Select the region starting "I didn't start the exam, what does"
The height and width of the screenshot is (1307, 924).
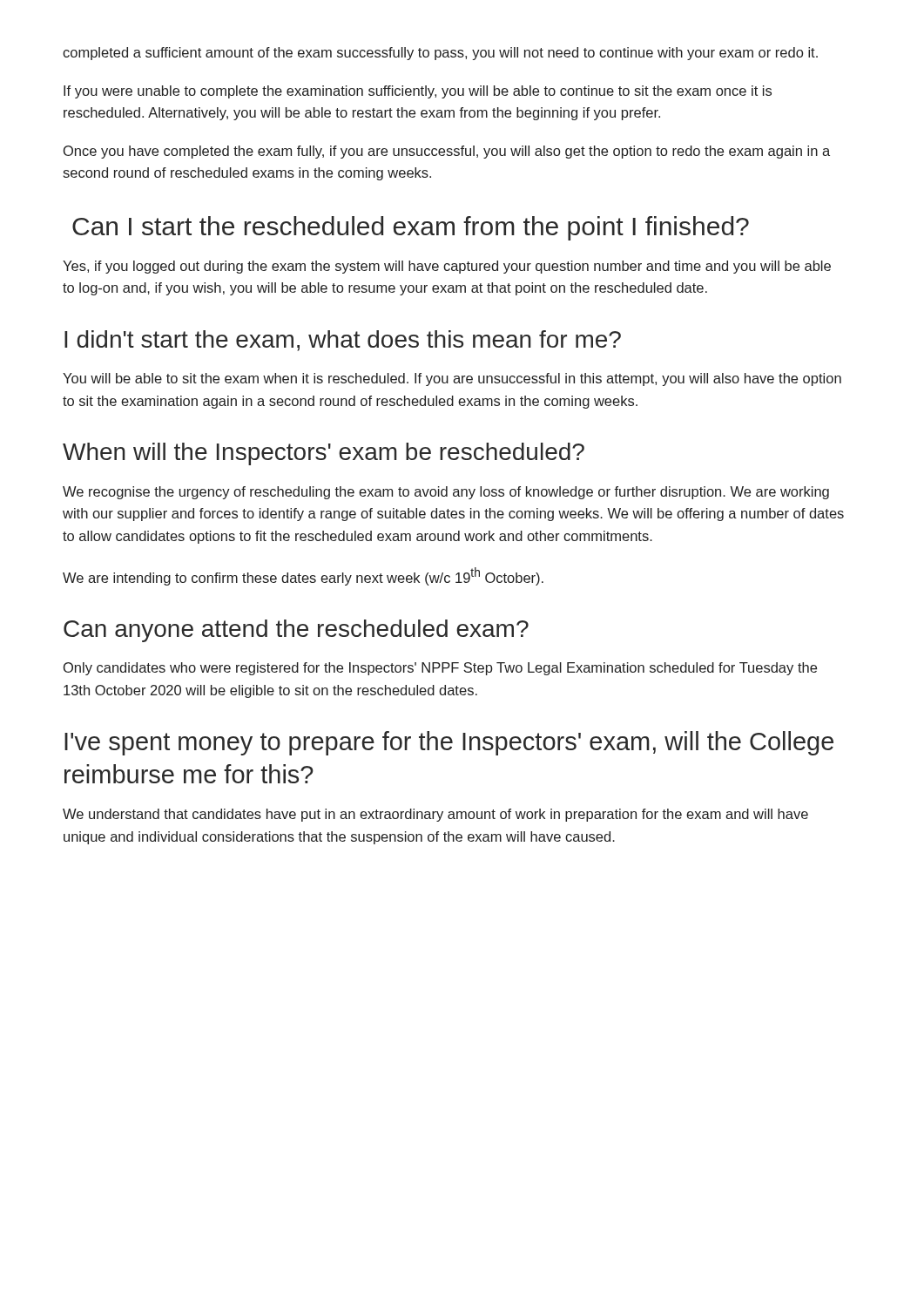coord(342,339)
